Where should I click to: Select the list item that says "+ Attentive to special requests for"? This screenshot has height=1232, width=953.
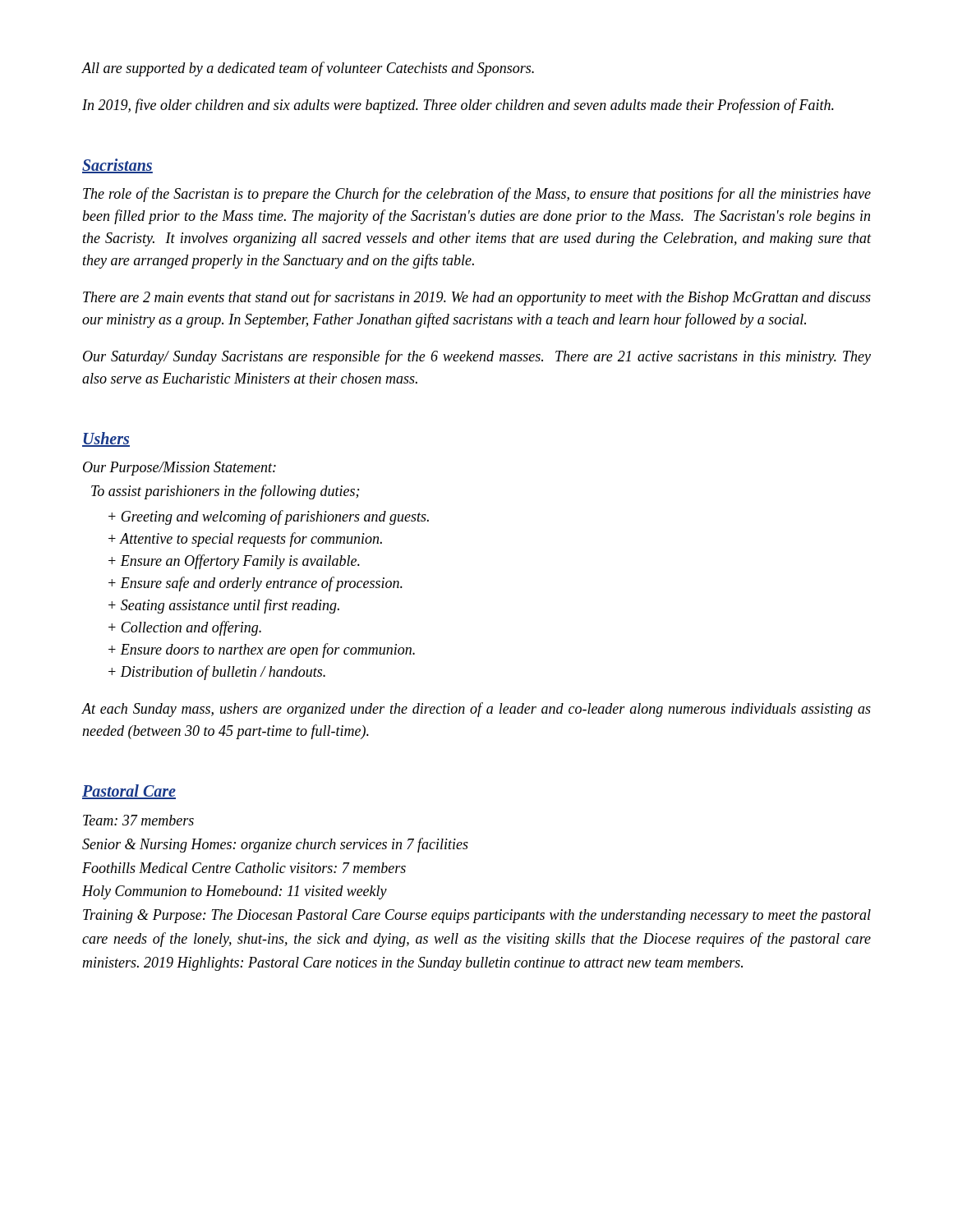tap(245, 539)
